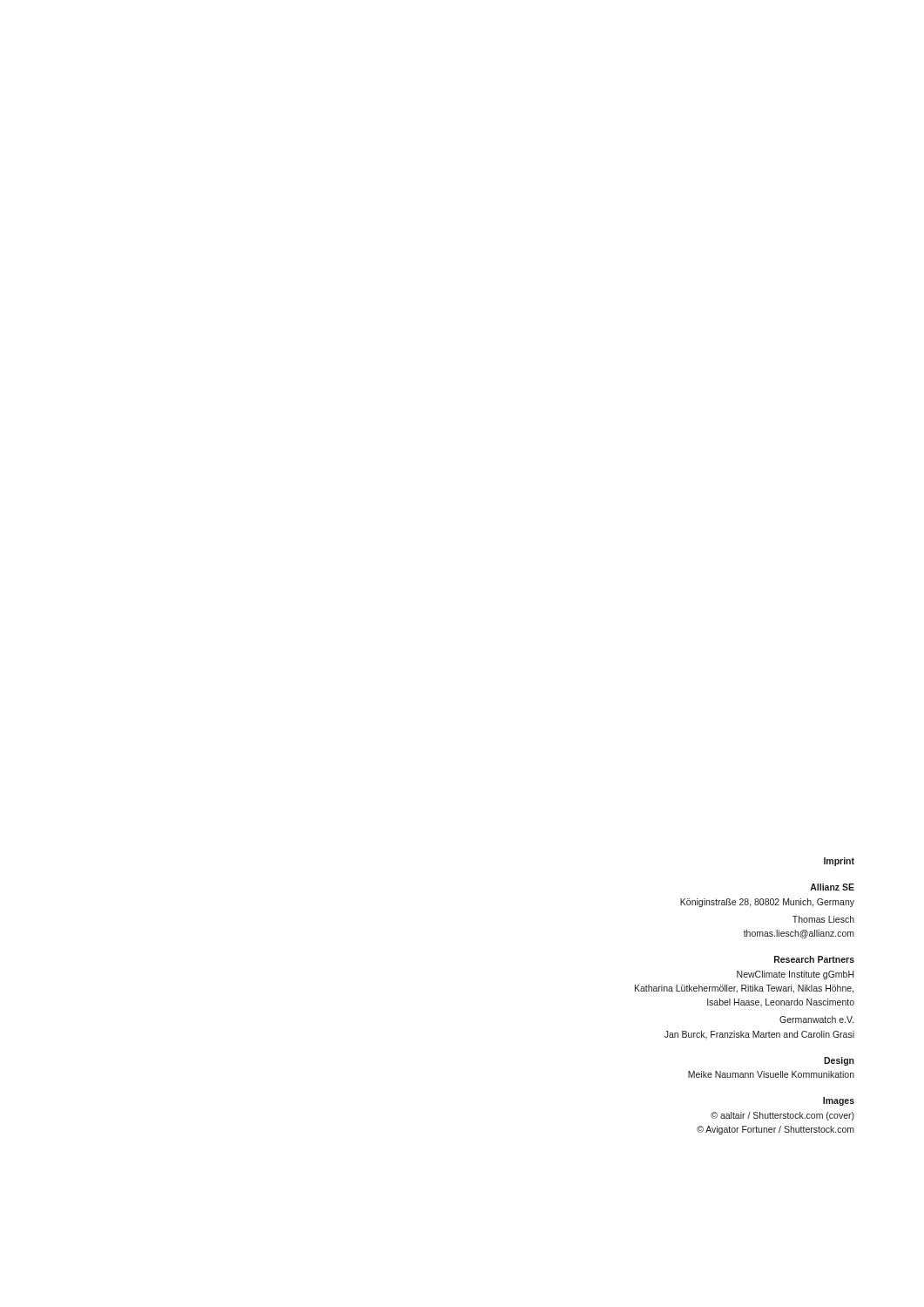Click on the region starting "Jan Burck, Franziska"
The width and height of the screenshot is (924, 1307).
[759, 1034]
